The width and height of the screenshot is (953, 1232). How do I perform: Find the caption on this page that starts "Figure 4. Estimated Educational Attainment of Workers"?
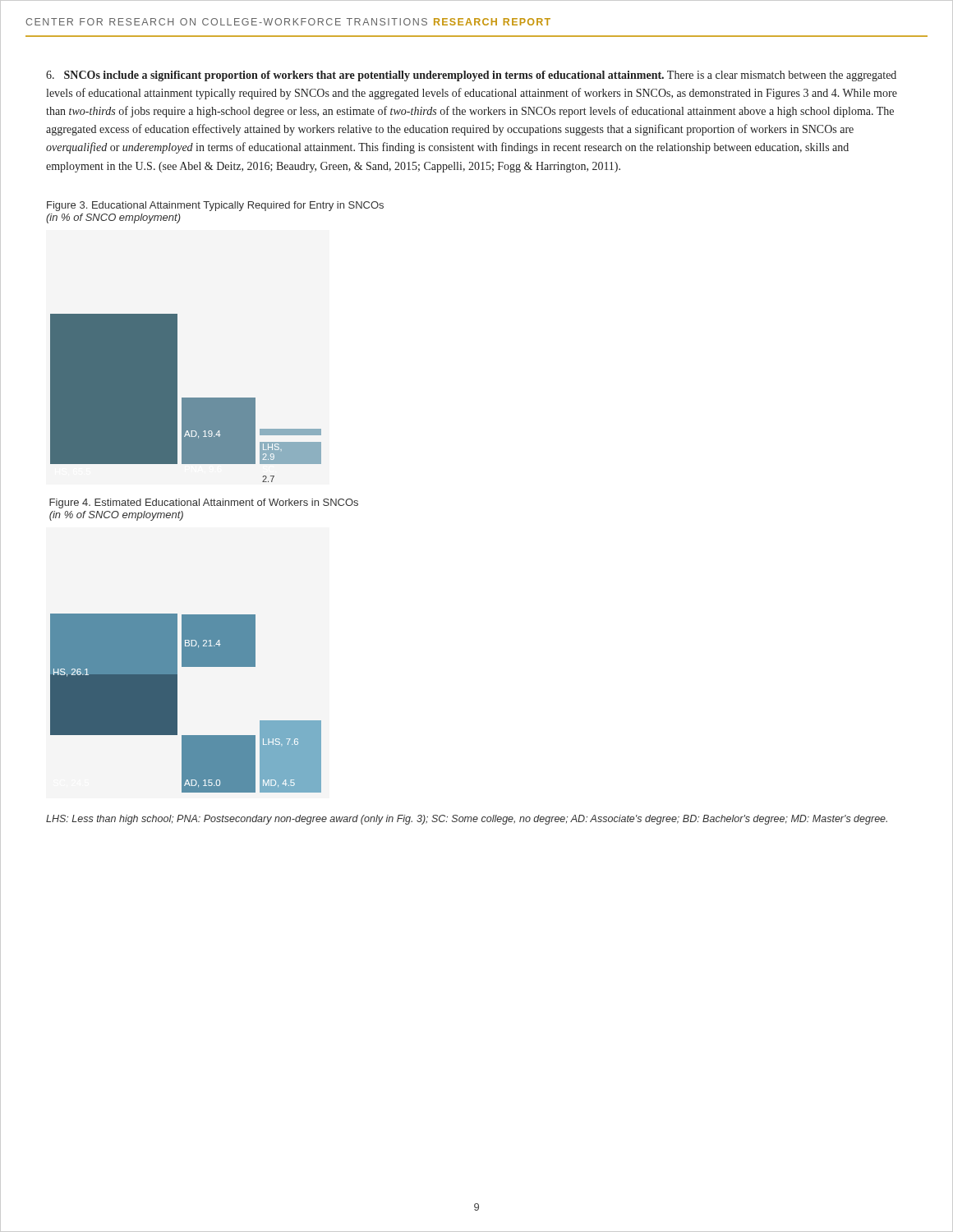pyautogui.click(x=202, y=508)
